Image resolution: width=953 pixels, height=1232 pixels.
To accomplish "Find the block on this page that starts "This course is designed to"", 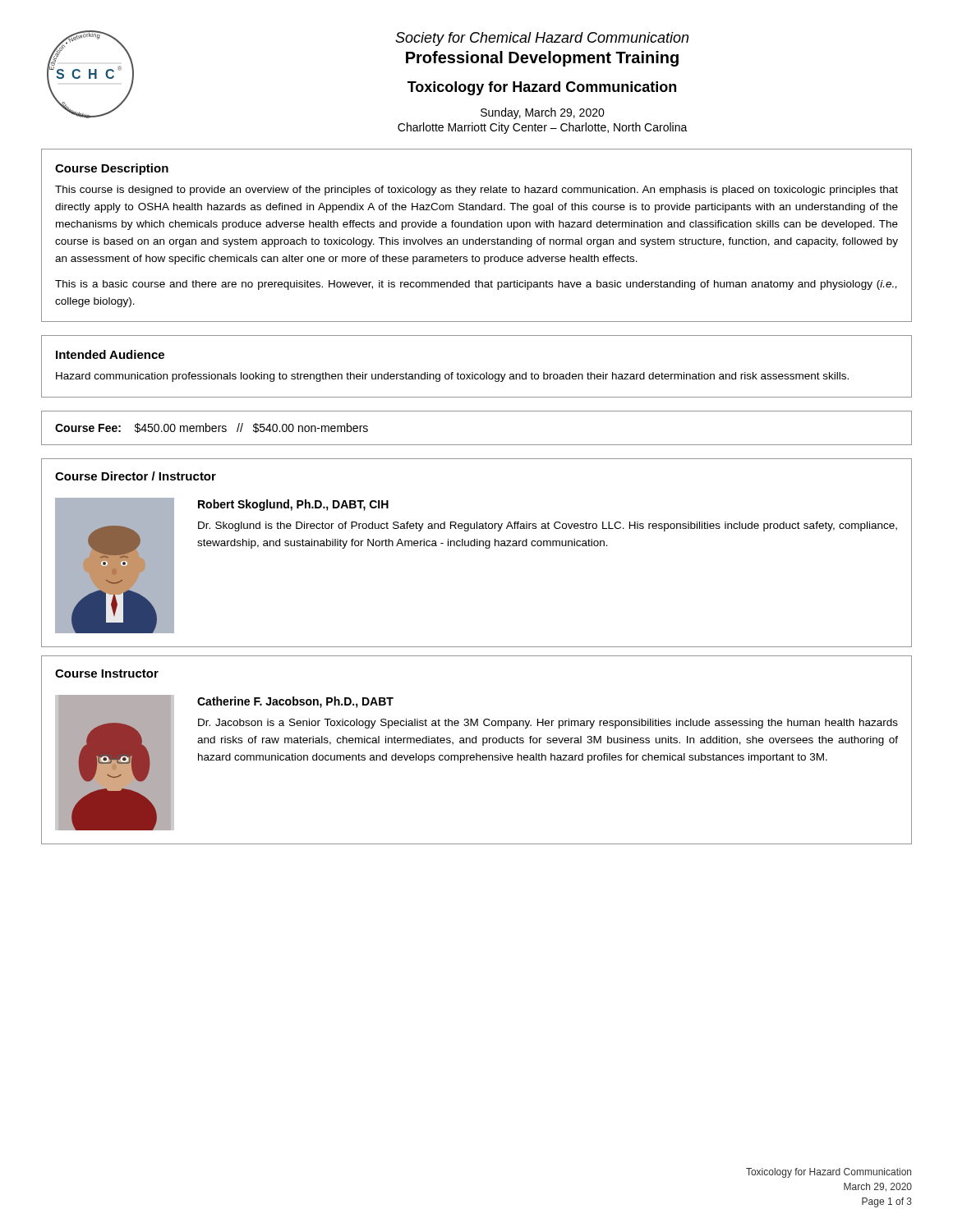I will [476, 246].
